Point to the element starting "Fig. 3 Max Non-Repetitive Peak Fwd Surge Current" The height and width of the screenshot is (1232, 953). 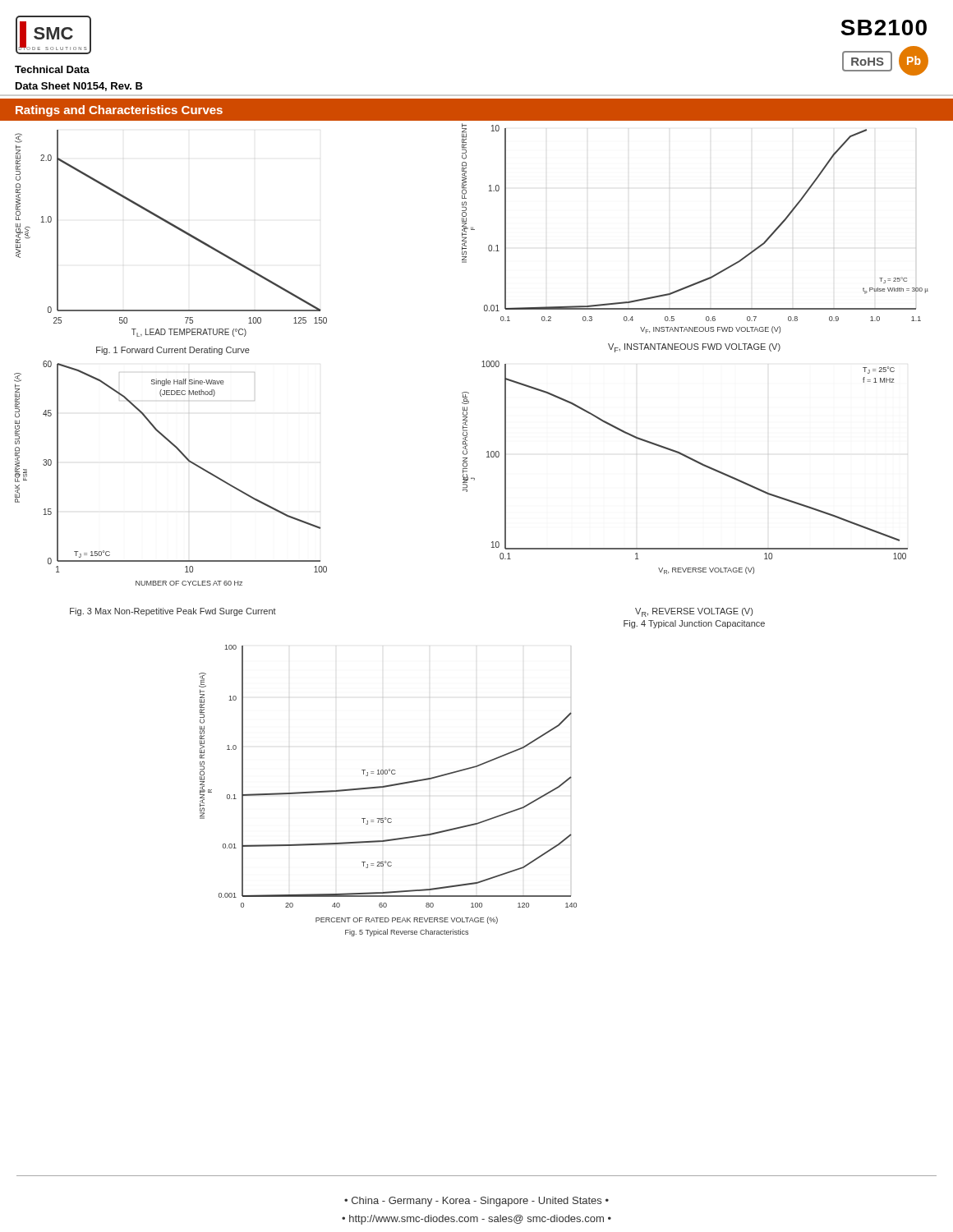pyautogui.click(x=172, y=611)
